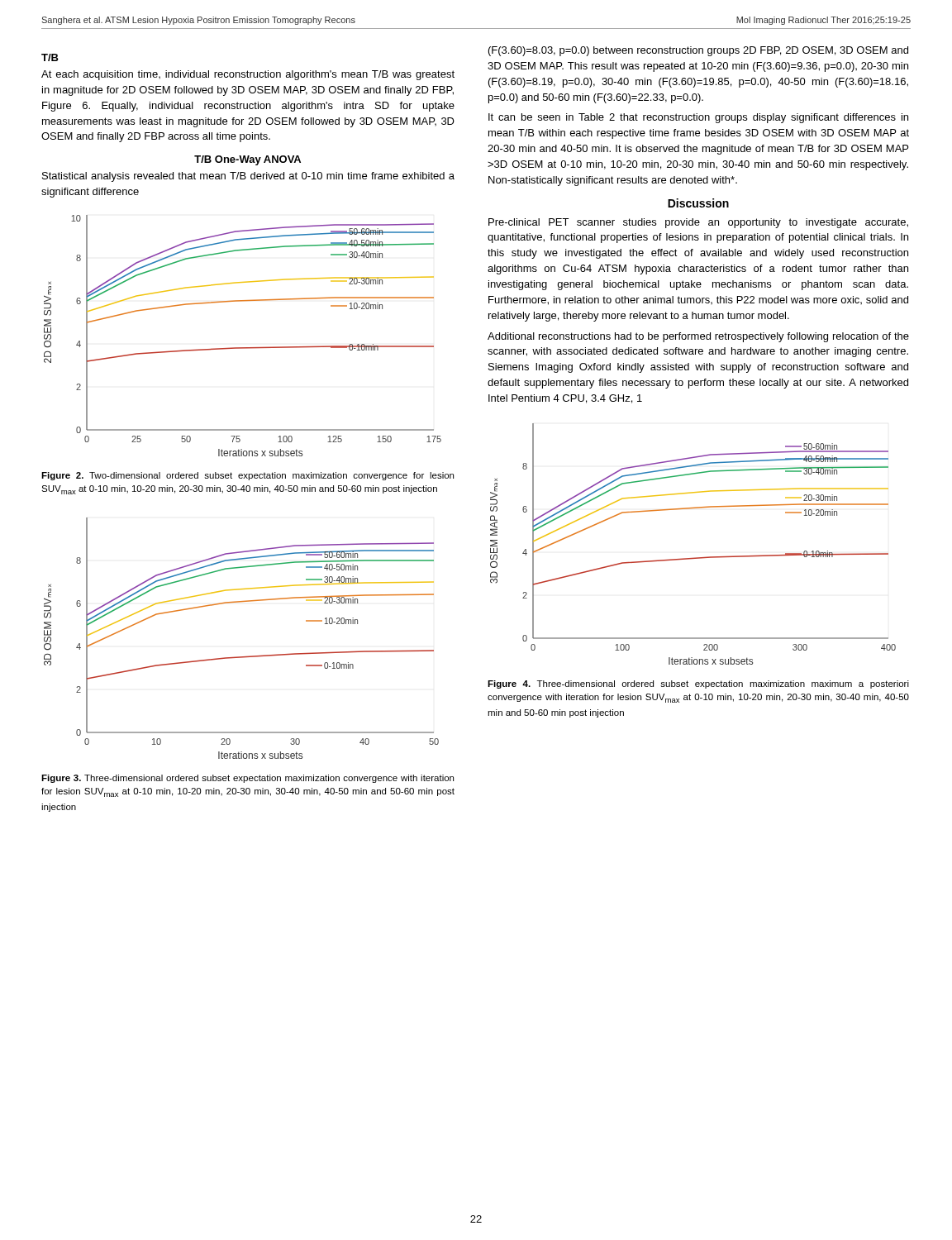This screenshot has height=1240, width=952.
Task: Navigate to the element starting "Figure 4. Three-dimensional ordered subset expectation maximization"
Action: 698,698
